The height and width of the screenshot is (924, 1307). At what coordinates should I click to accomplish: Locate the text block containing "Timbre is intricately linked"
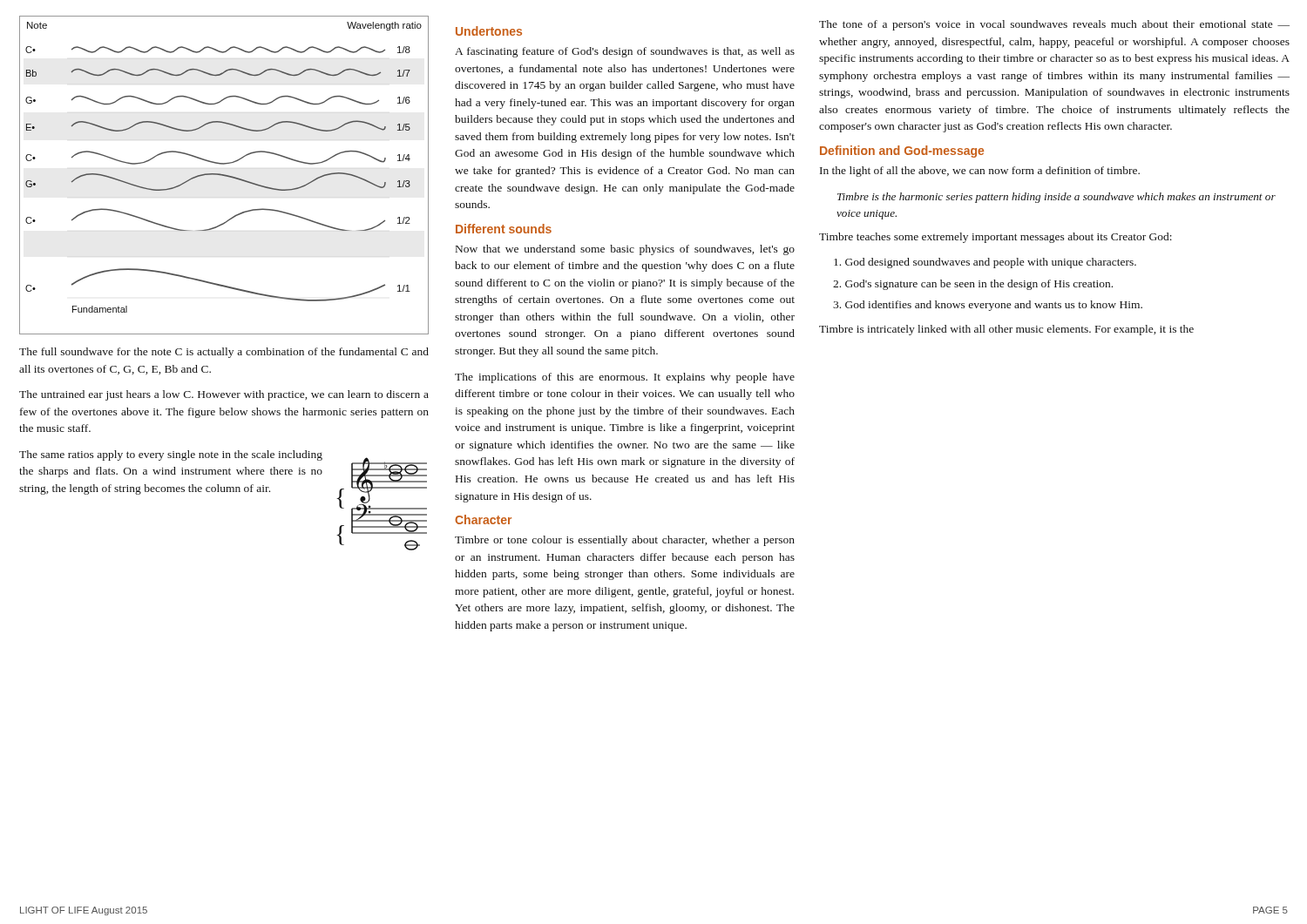click(x=1007, y=329)
